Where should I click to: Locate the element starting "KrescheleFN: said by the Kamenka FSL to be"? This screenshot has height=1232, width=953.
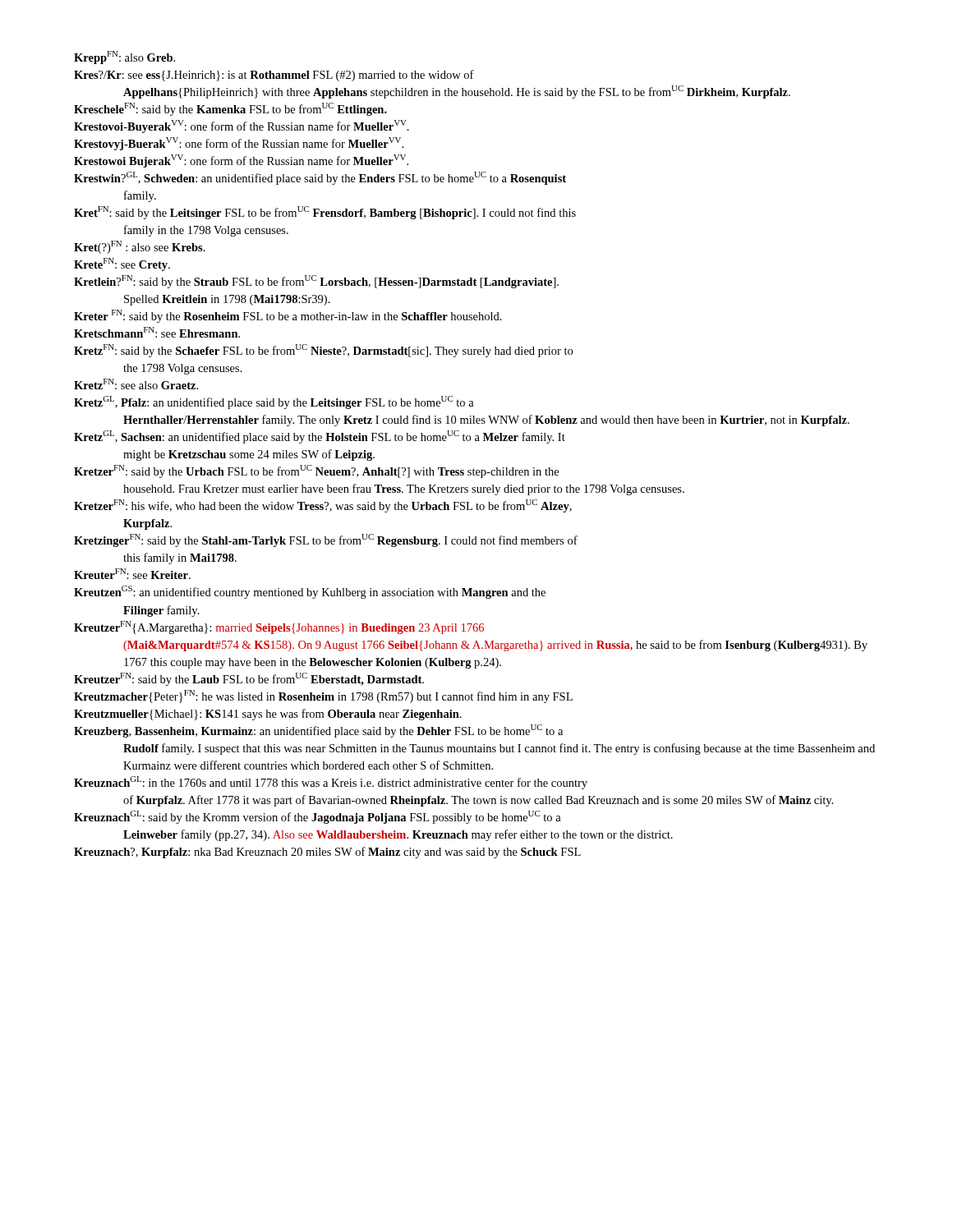230,109
